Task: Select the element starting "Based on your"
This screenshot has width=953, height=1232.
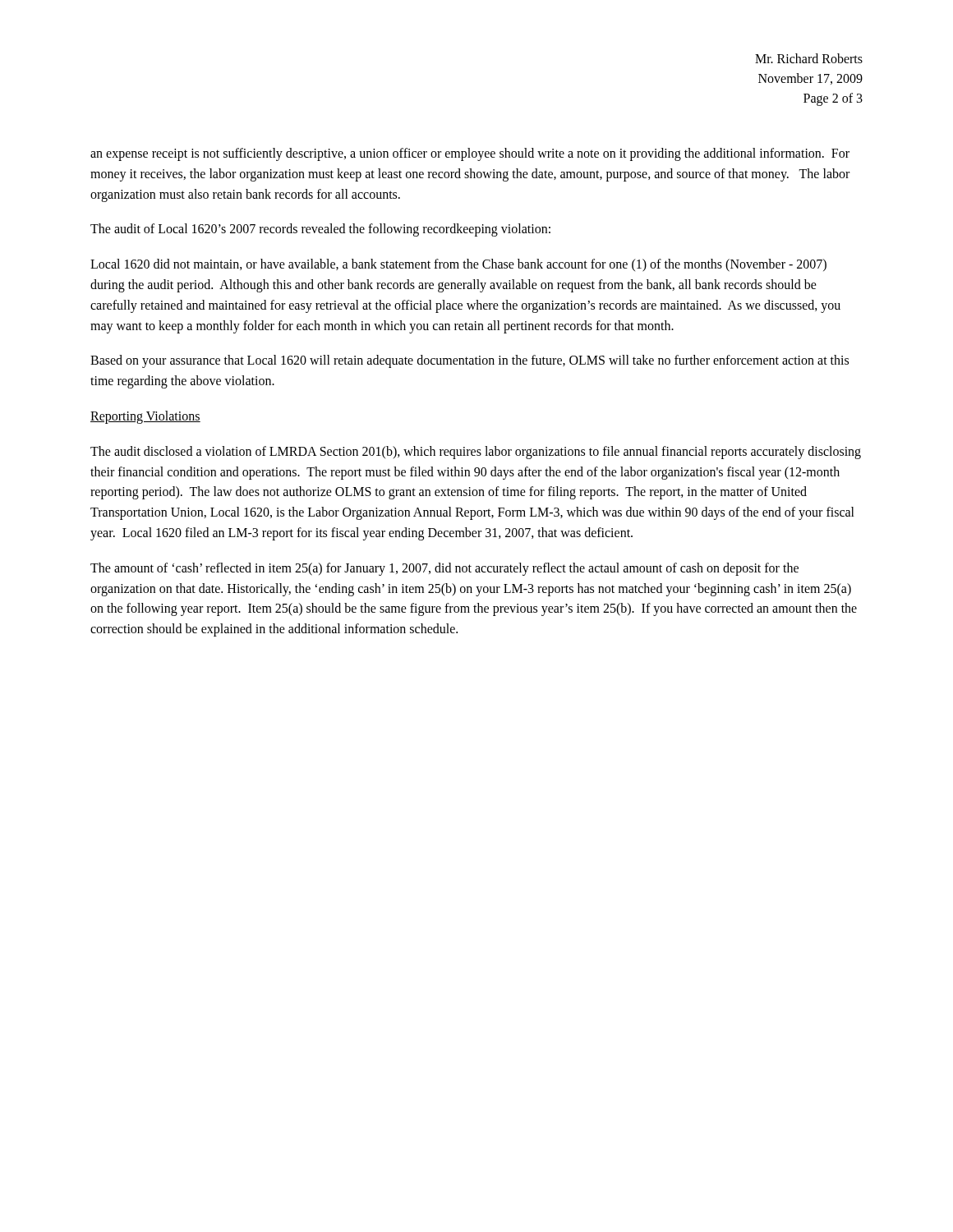Action: (476, 371)
